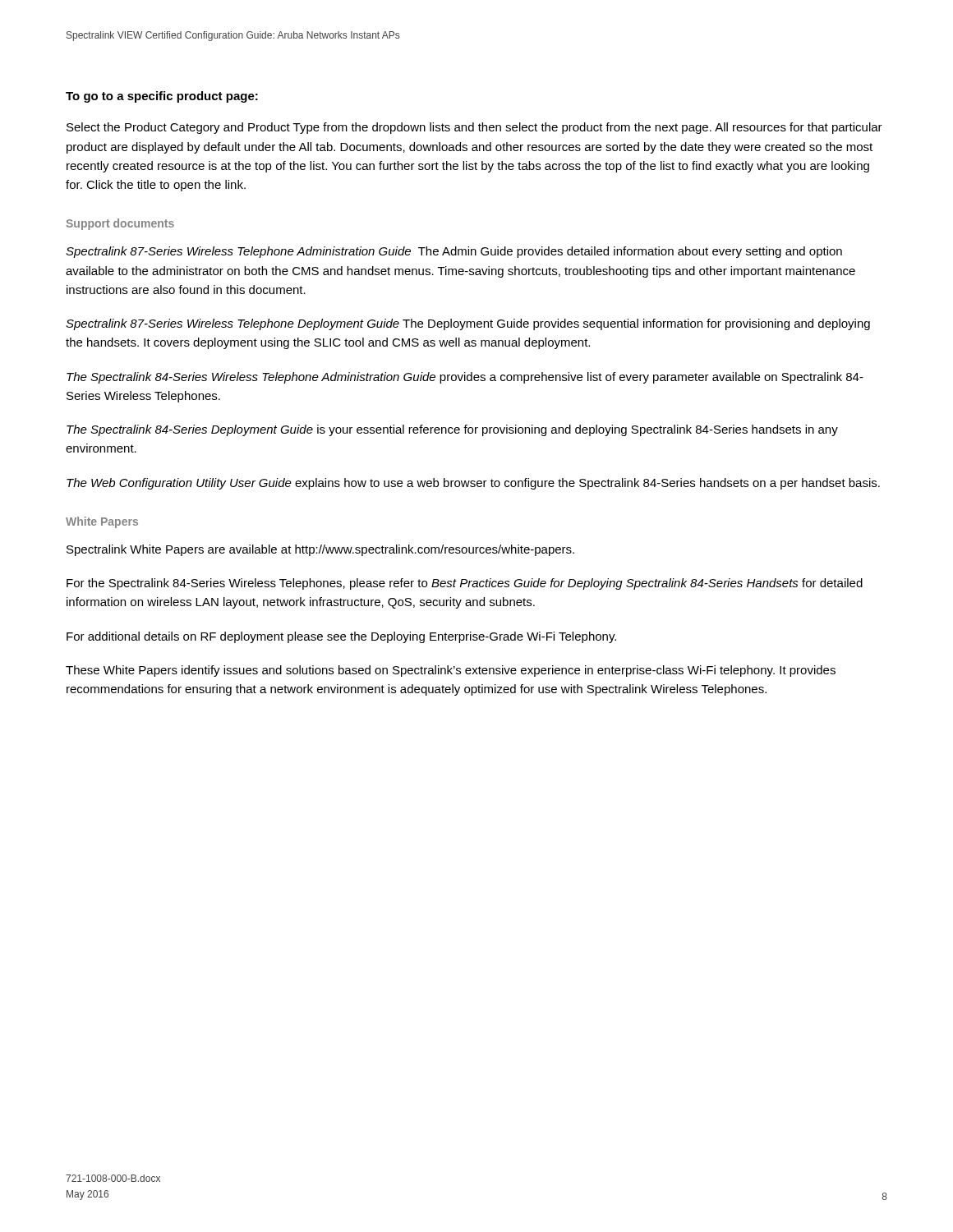Click the passage that begins "Spectralink 87-Series Wireless Telephone Deployment Guide The Deployment"
Screen dimensions: 1232x953
[x=468, y=333]
